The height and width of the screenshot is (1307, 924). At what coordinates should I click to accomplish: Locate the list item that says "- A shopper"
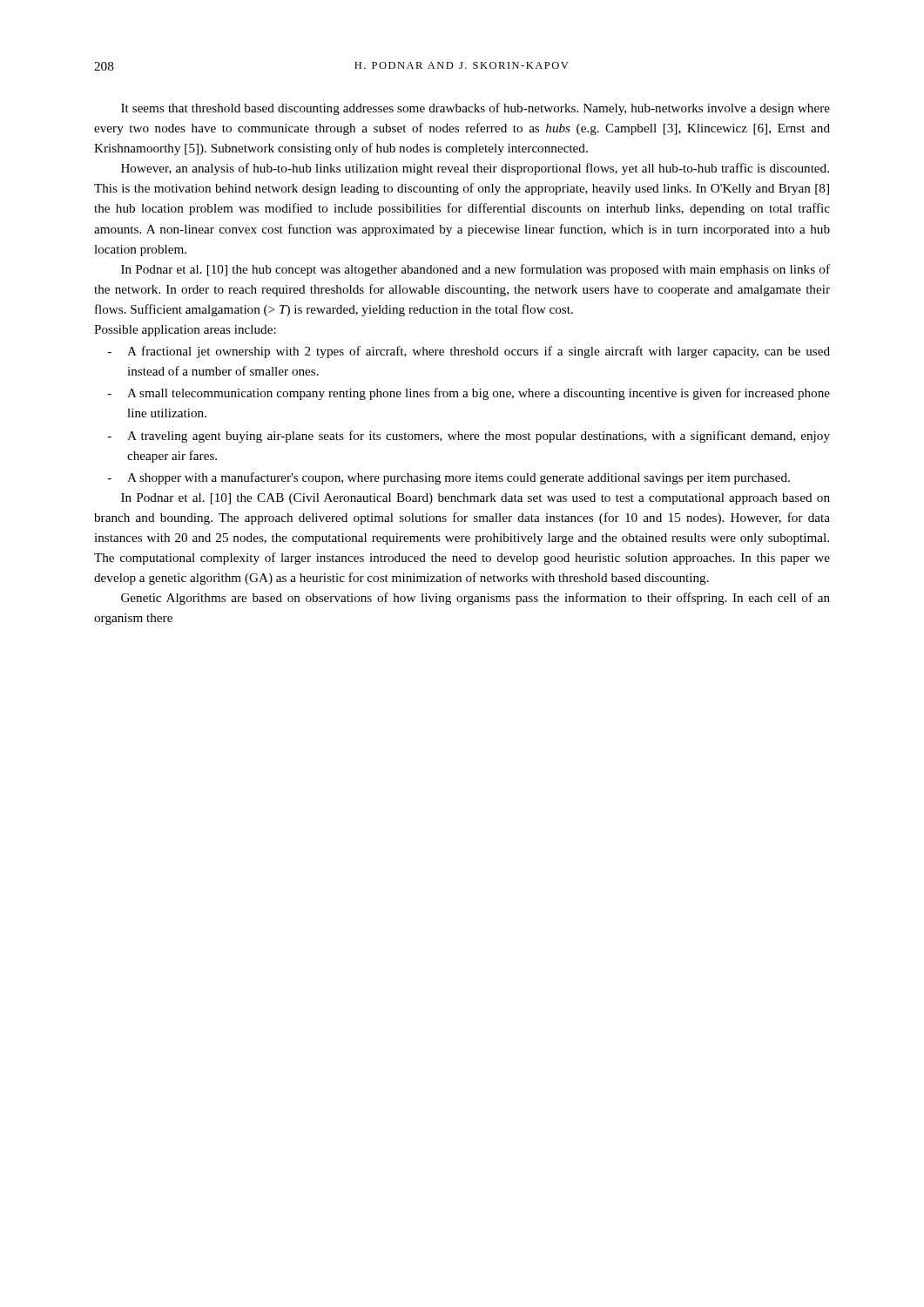point(469,477)
